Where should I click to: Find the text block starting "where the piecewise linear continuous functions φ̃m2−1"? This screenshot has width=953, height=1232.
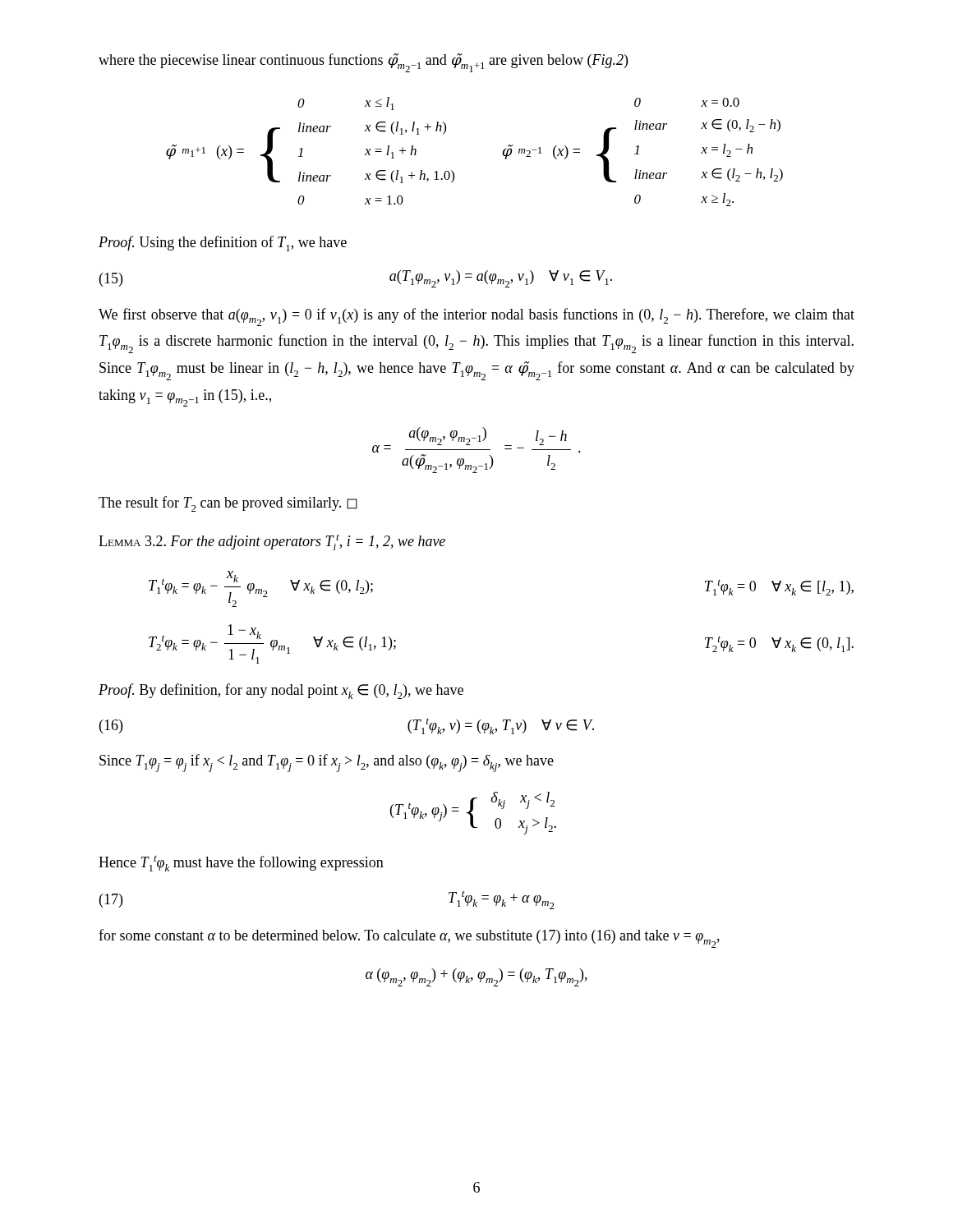pyautogui.click(x=364, y=63)
